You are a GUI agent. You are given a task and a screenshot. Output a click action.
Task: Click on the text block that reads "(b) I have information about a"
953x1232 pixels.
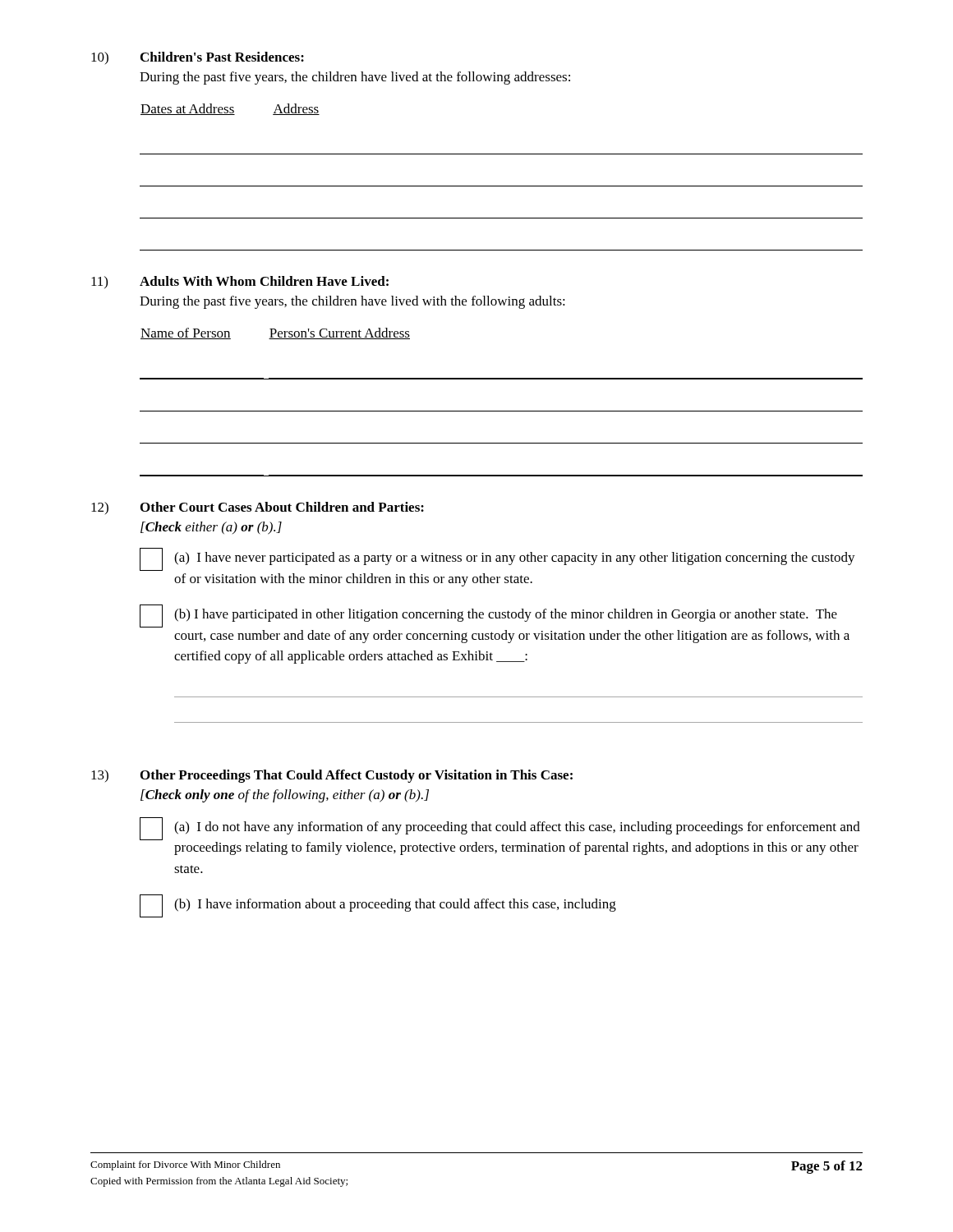tap(501, 906)
